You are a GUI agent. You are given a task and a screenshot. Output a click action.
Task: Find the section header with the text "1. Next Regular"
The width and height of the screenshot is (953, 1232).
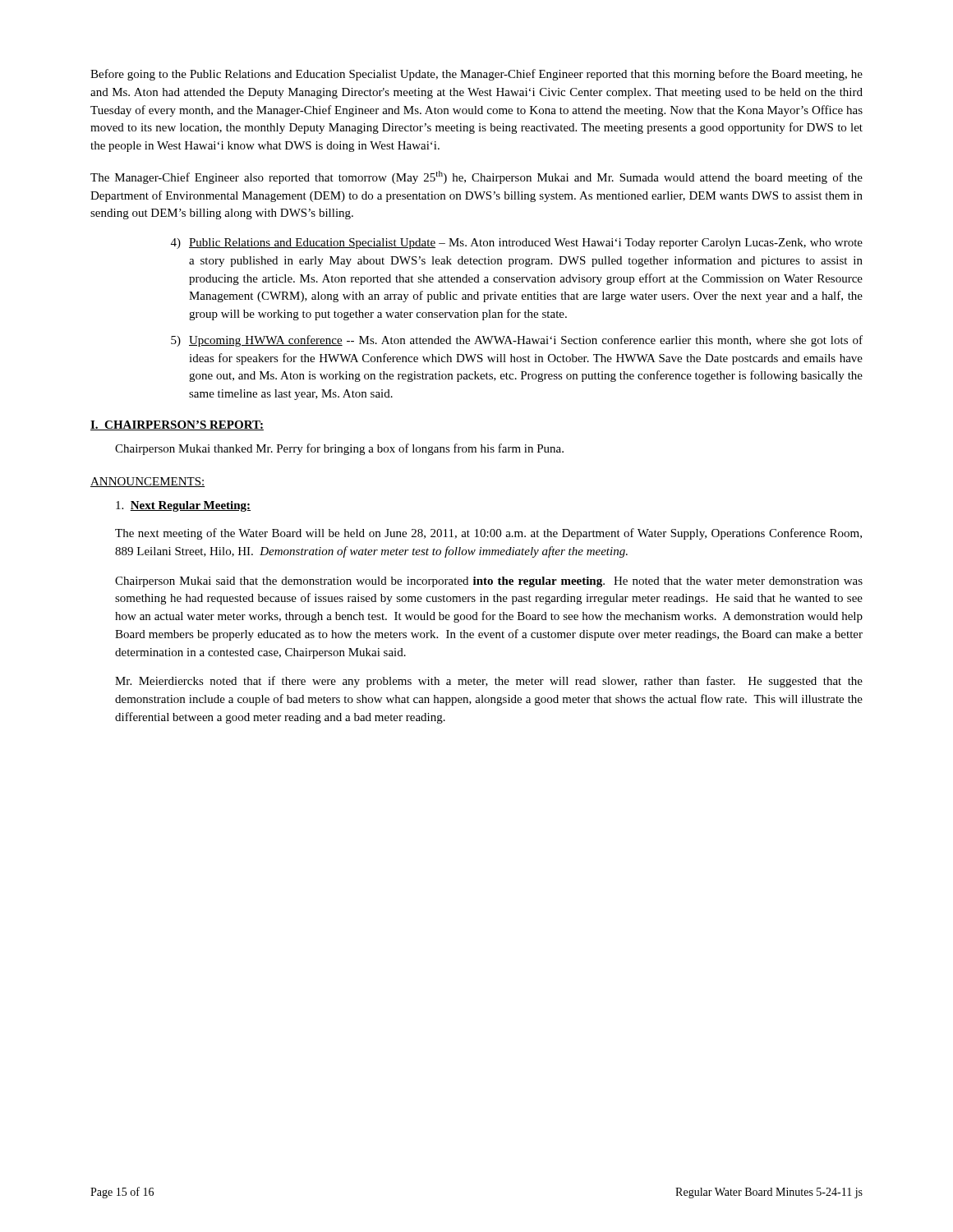[x=183, y=506]
